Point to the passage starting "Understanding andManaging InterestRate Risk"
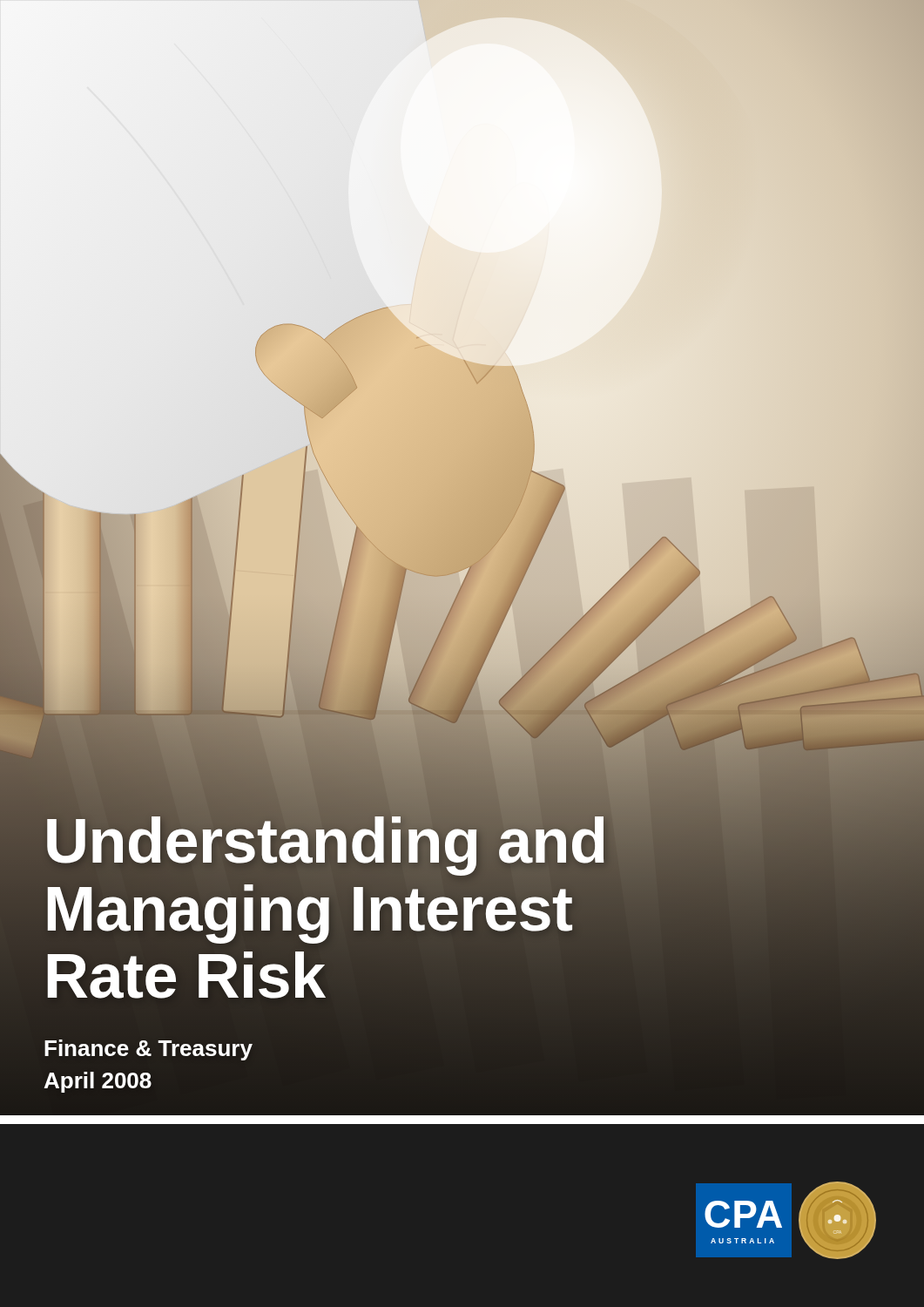This screenshot has height=1307, width=924. click(x=348, y=909)
